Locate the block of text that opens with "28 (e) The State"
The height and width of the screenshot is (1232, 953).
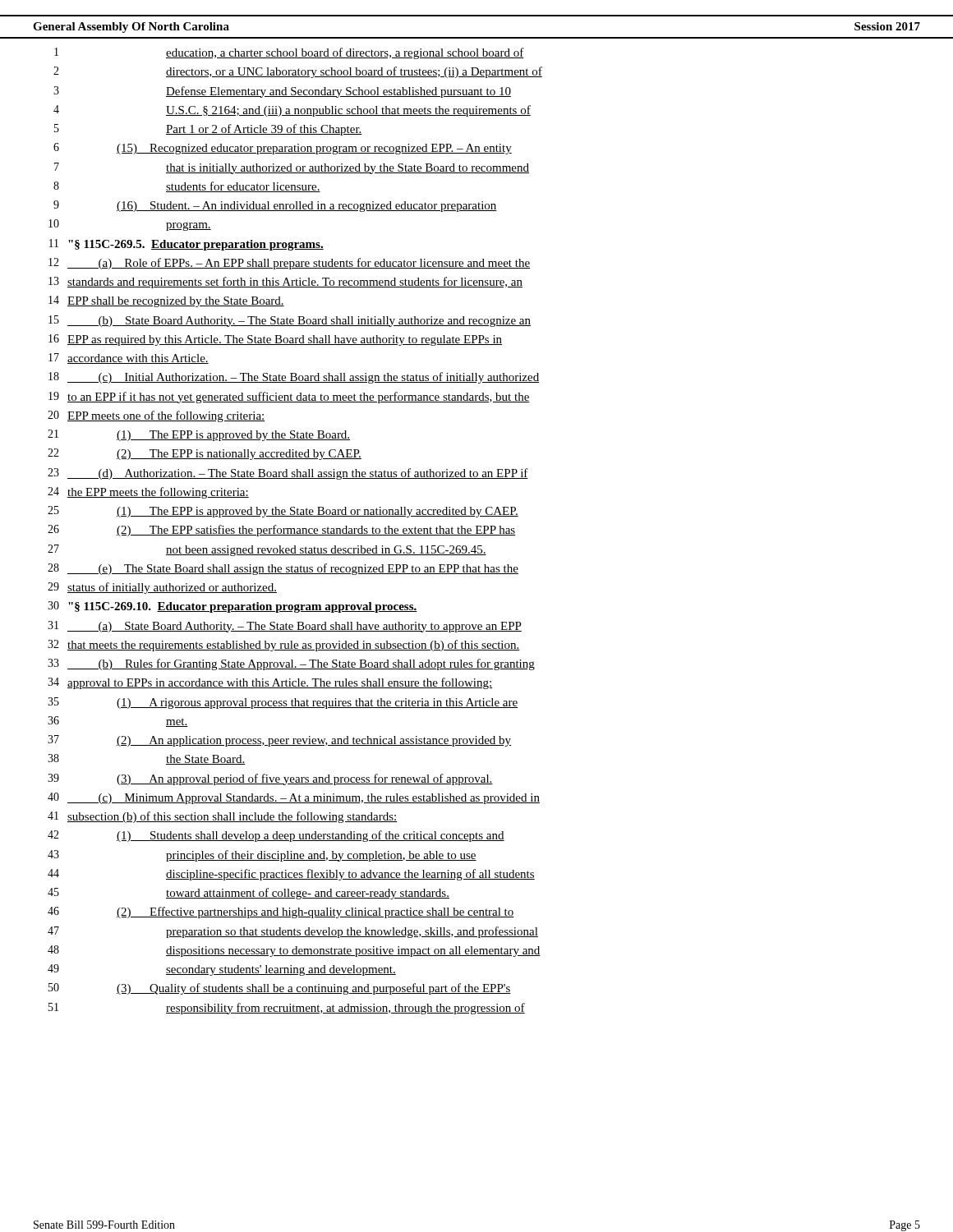[476, 578]
